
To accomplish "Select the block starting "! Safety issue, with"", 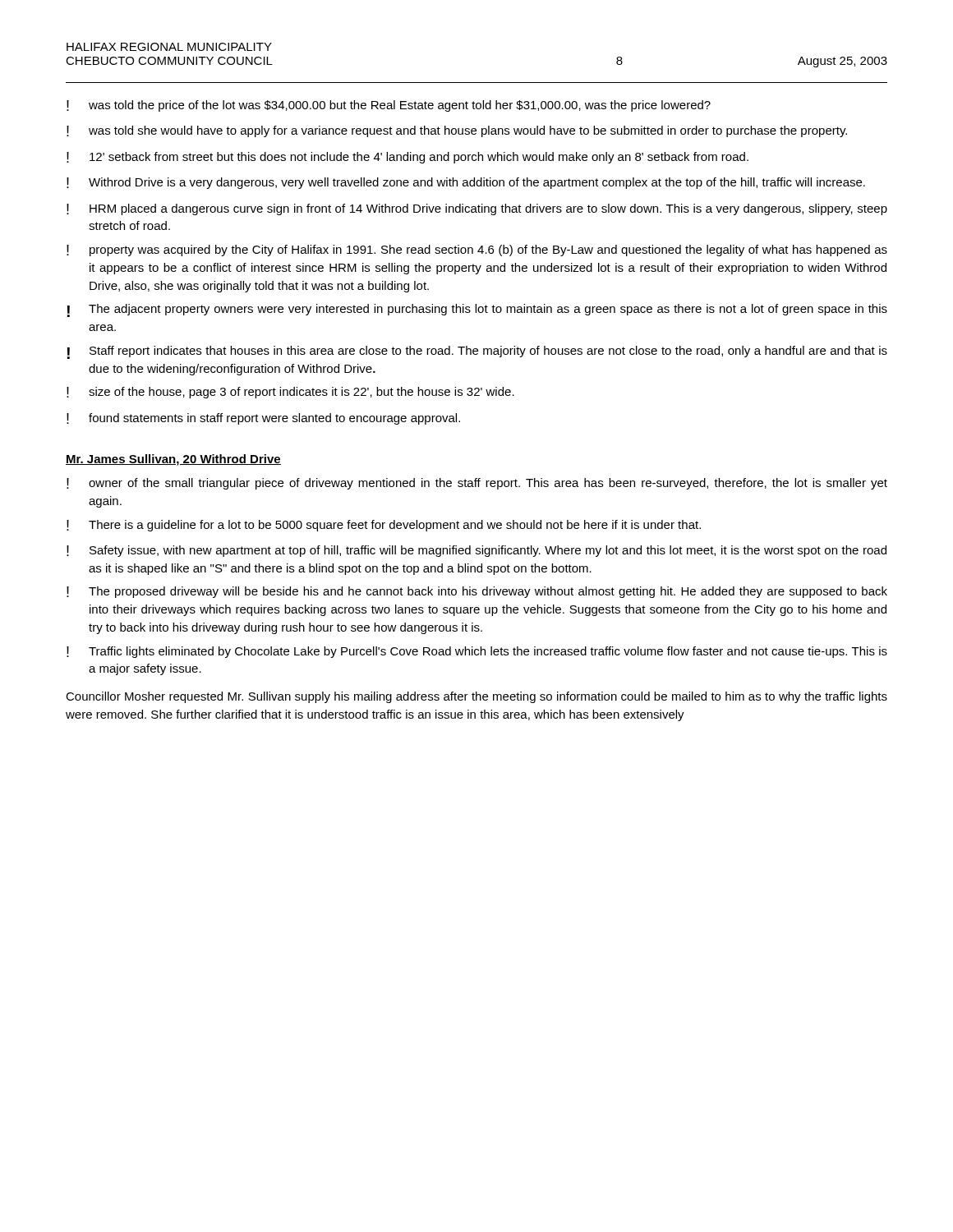I will click(476, 559).
